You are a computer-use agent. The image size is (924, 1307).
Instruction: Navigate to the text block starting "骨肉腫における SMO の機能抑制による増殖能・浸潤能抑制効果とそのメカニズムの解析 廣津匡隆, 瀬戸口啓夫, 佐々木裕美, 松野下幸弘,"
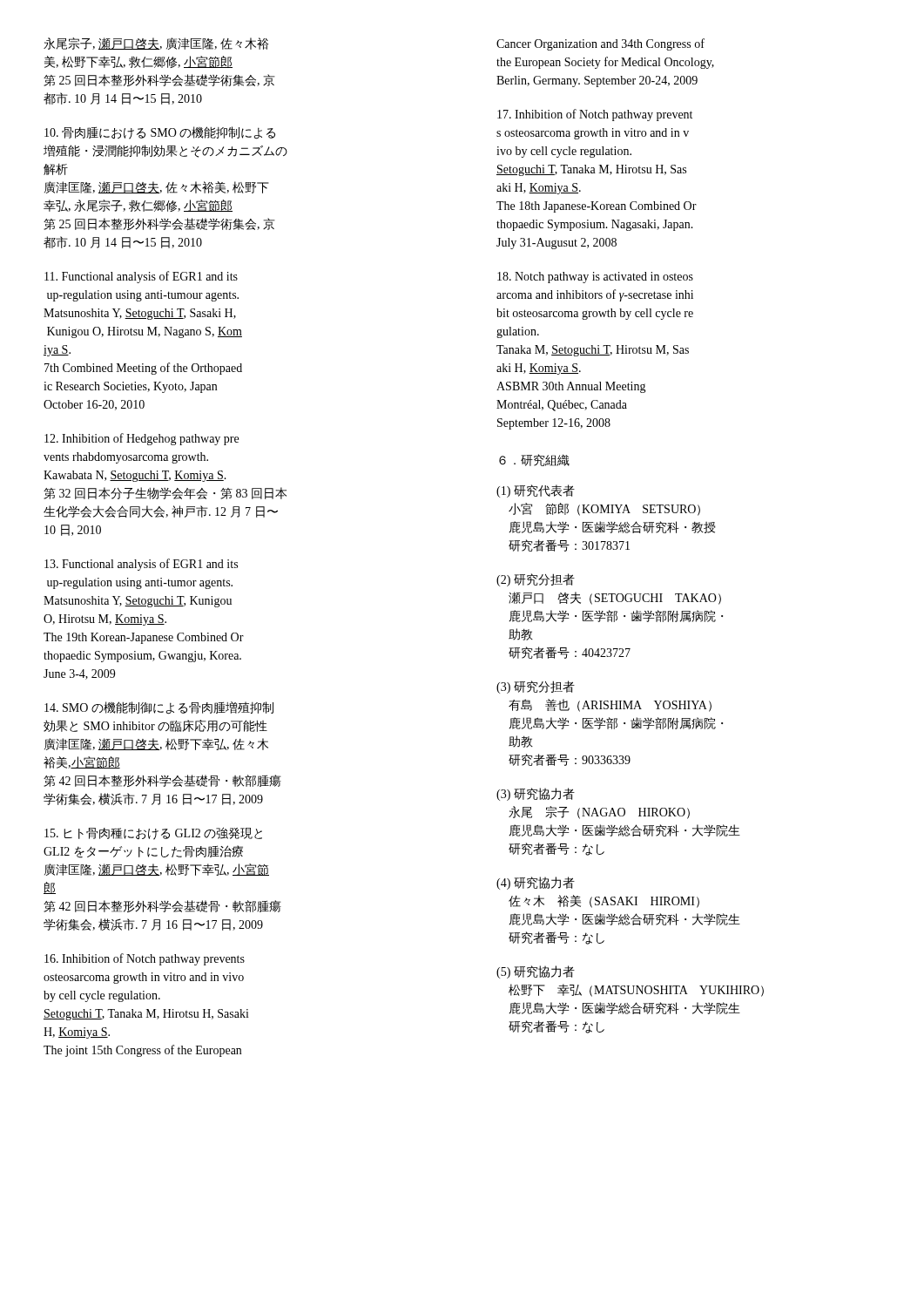click(x=257, y=188)
